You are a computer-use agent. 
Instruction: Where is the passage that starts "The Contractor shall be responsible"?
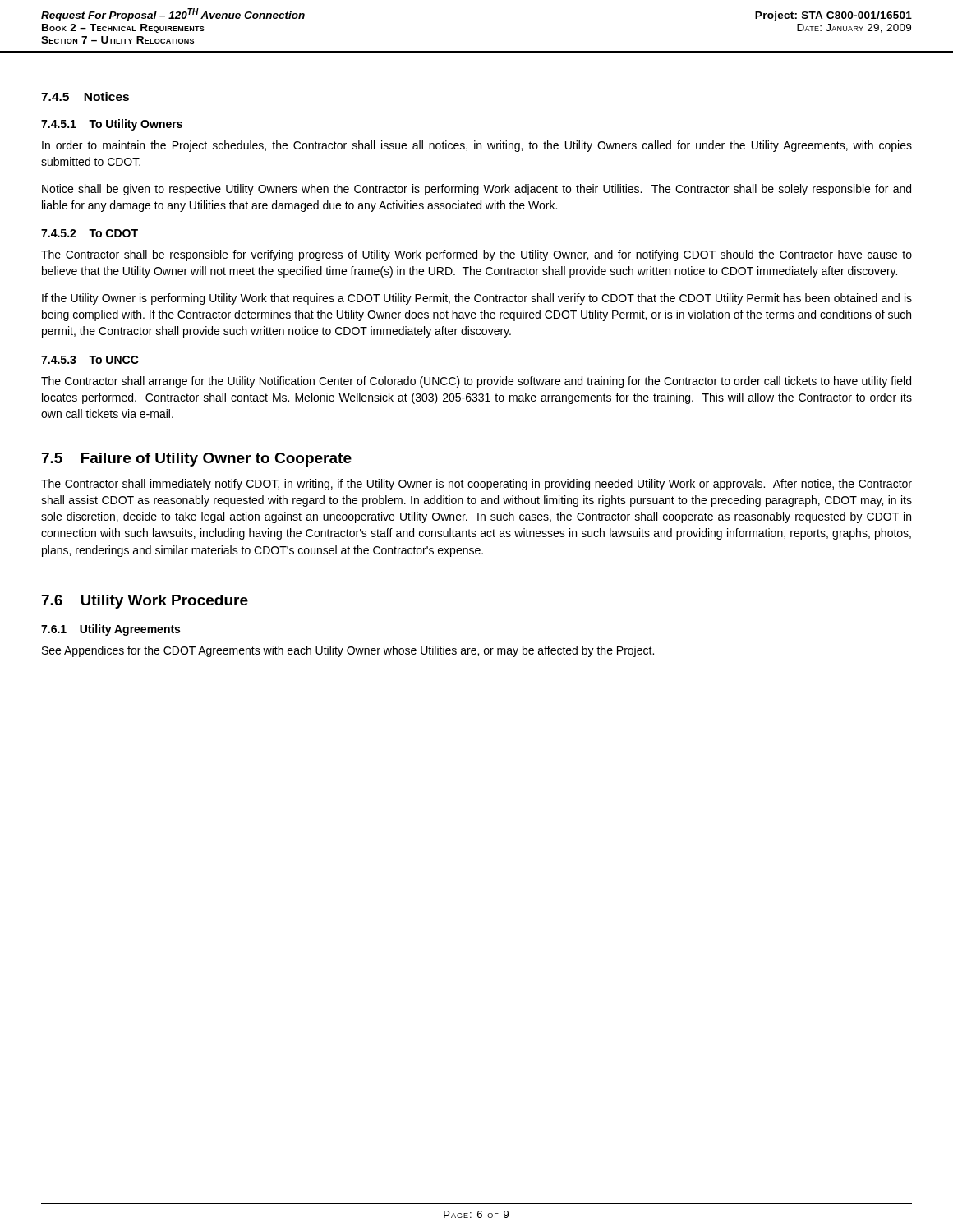[x=476, y=263]
